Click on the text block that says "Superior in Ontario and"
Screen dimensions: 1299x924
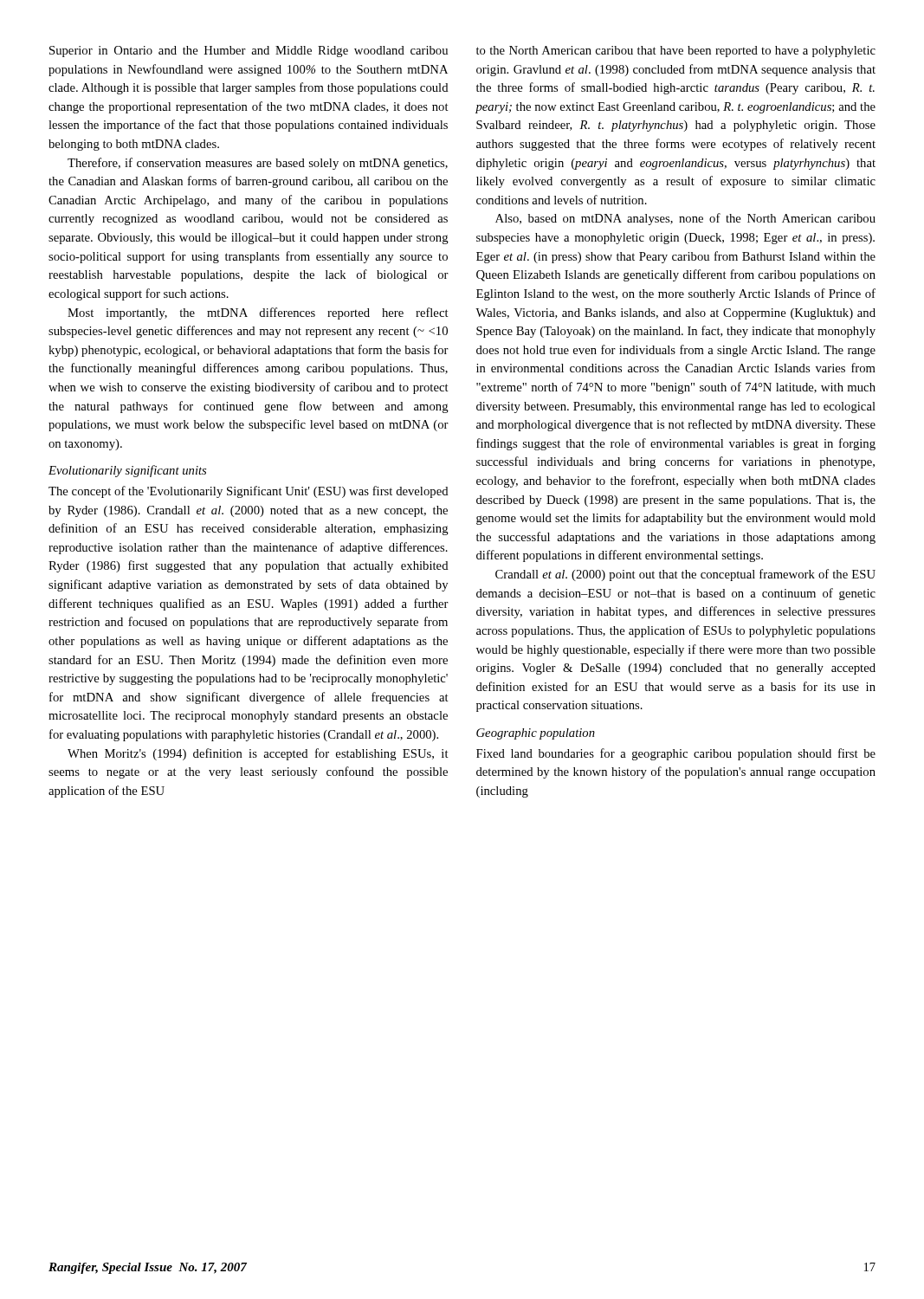pos(248,98)
